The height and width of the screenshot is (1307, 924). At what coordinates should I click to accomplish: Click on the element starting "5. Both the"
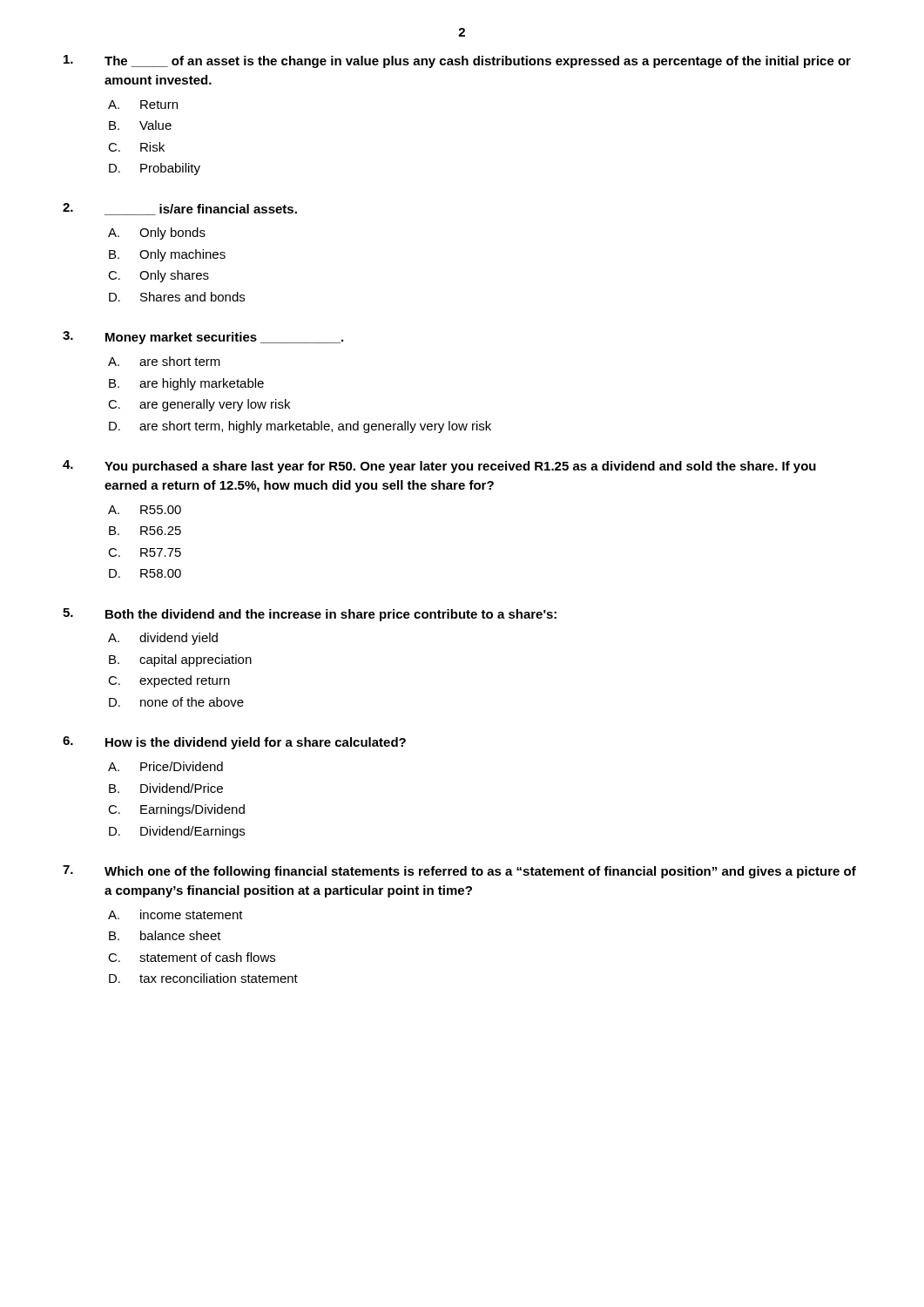pos(310,615)
